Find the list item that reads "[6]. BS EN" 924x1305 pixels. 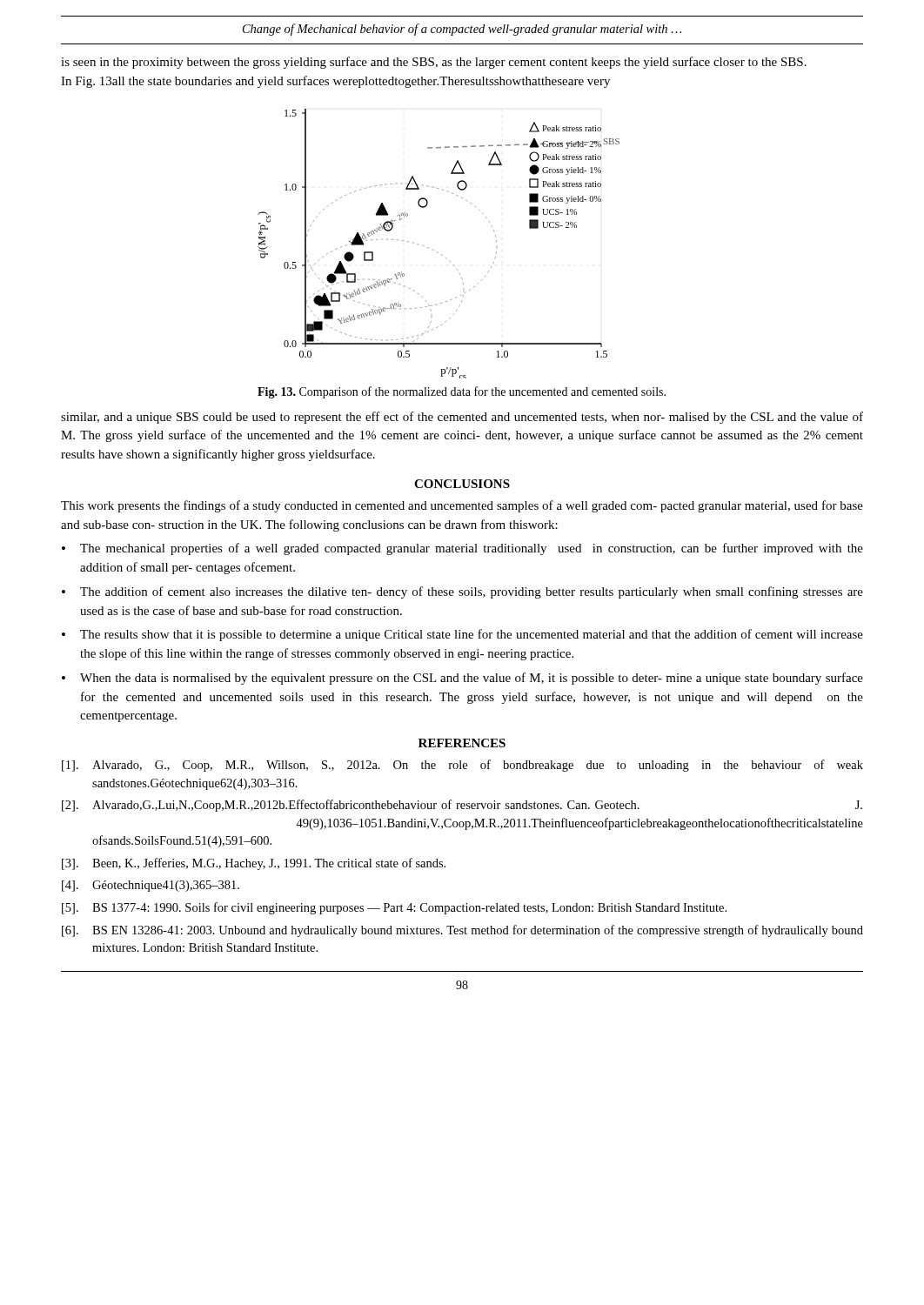(x=462, y=939)
